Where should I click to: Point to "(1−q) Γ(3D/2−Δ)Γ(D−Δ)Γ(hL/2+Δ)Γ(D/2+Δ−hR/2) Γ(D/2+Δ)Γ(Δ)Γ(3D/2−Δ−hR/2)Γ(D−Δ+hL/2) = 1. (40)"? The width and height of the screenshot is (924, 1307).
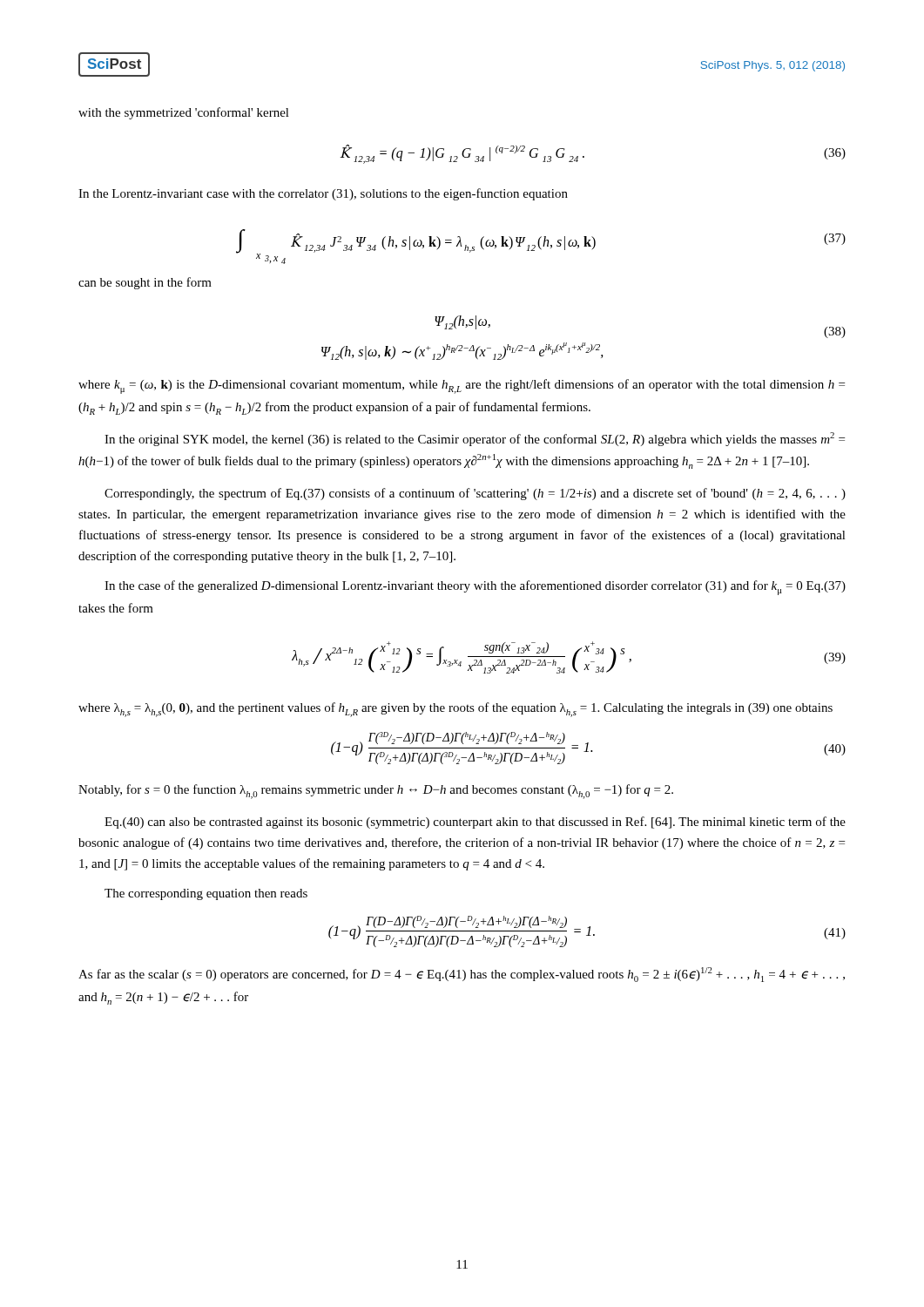tap(588, 749)
